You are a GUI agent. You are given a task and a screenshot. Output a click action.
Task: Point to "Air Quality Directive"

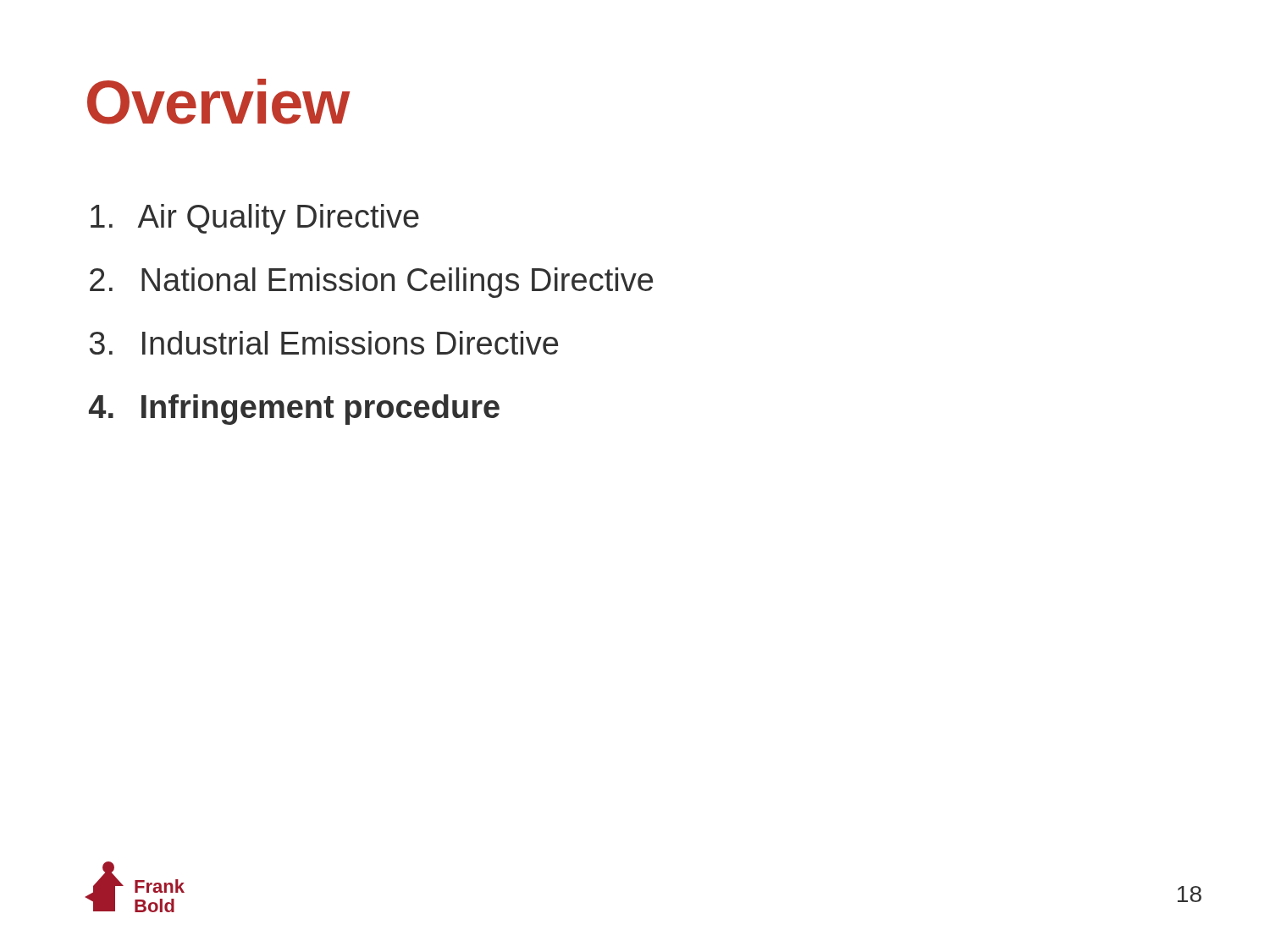pyautogui.click(x=252, y=217)
